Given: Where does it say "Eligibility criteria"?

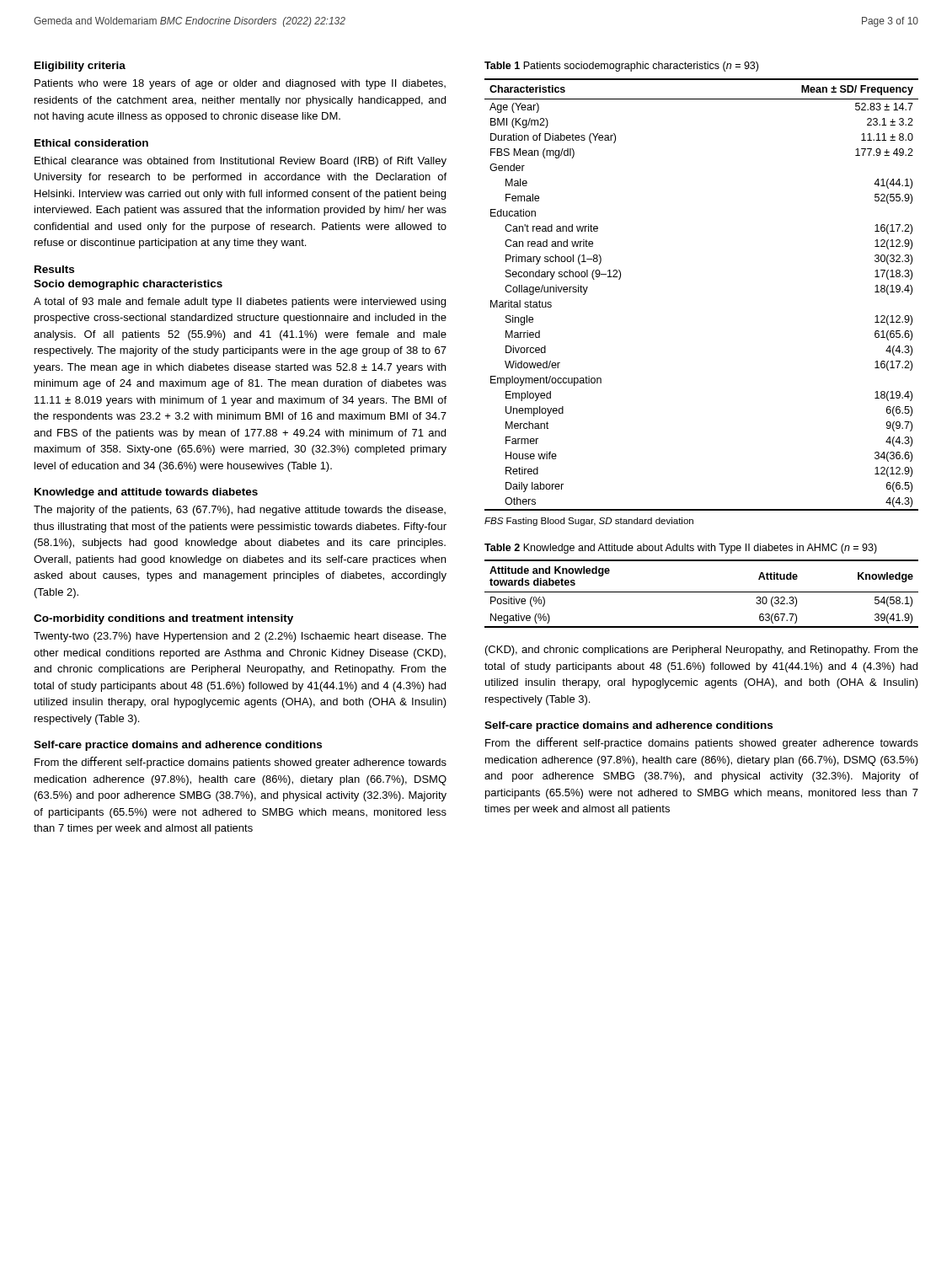Looking at the screenshot, I should pyautogui.click(x=80, y=65).
